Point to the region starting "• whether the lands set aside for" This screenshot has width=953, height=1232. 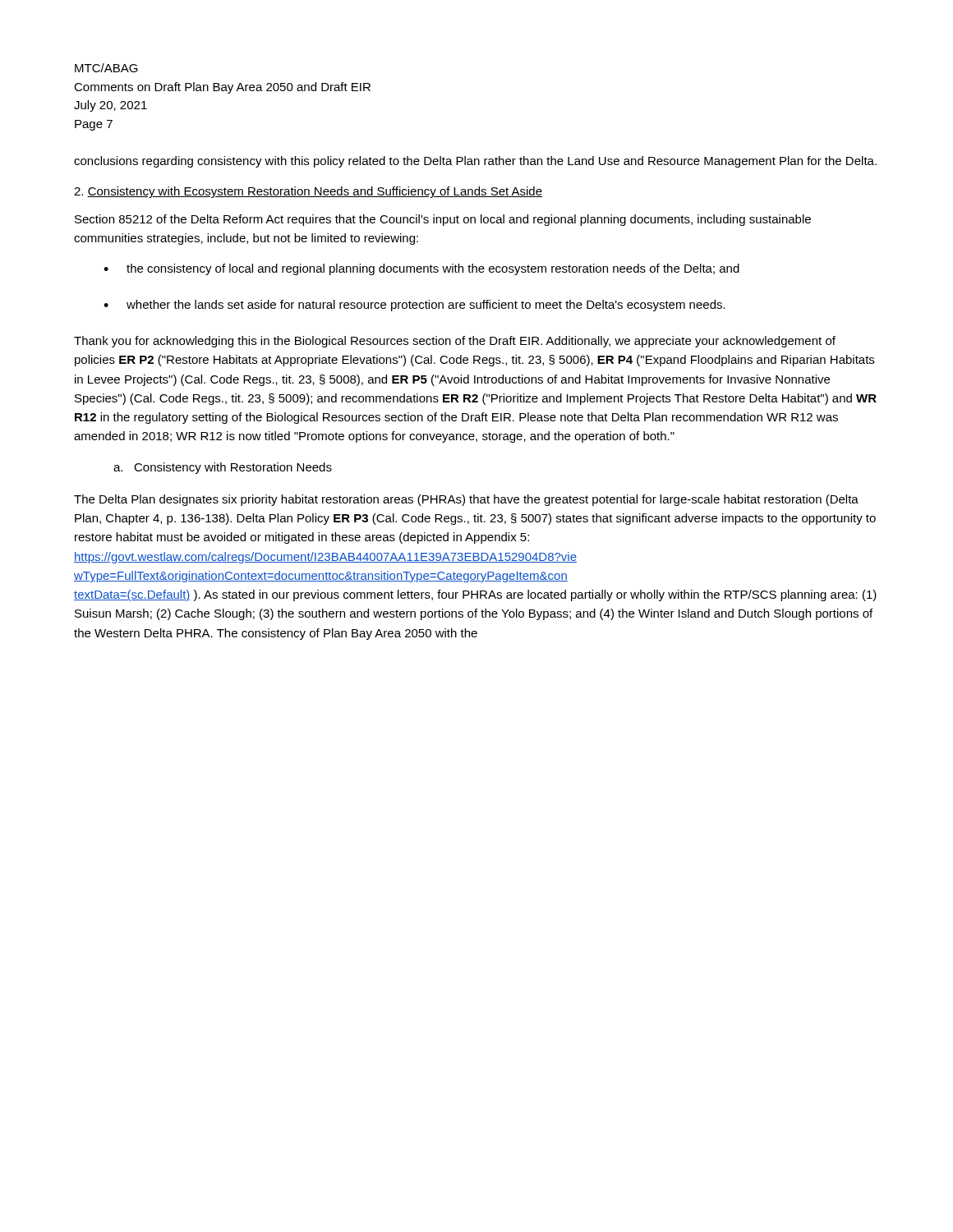click(x=415, y=306)
